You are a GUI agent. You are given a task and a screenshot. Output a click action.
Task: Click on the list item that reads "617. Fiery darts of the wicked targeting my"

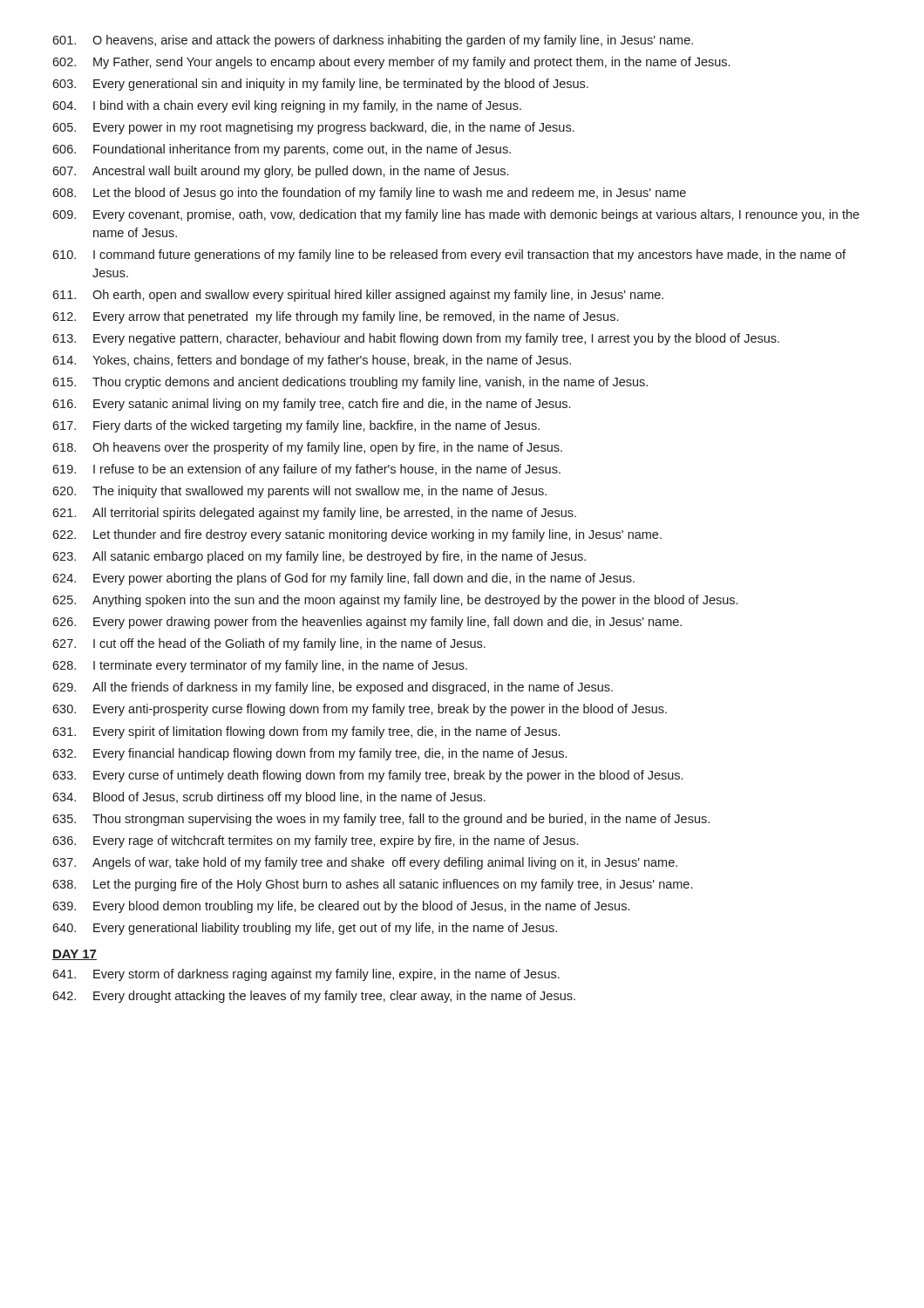click(x=462, y=426)
